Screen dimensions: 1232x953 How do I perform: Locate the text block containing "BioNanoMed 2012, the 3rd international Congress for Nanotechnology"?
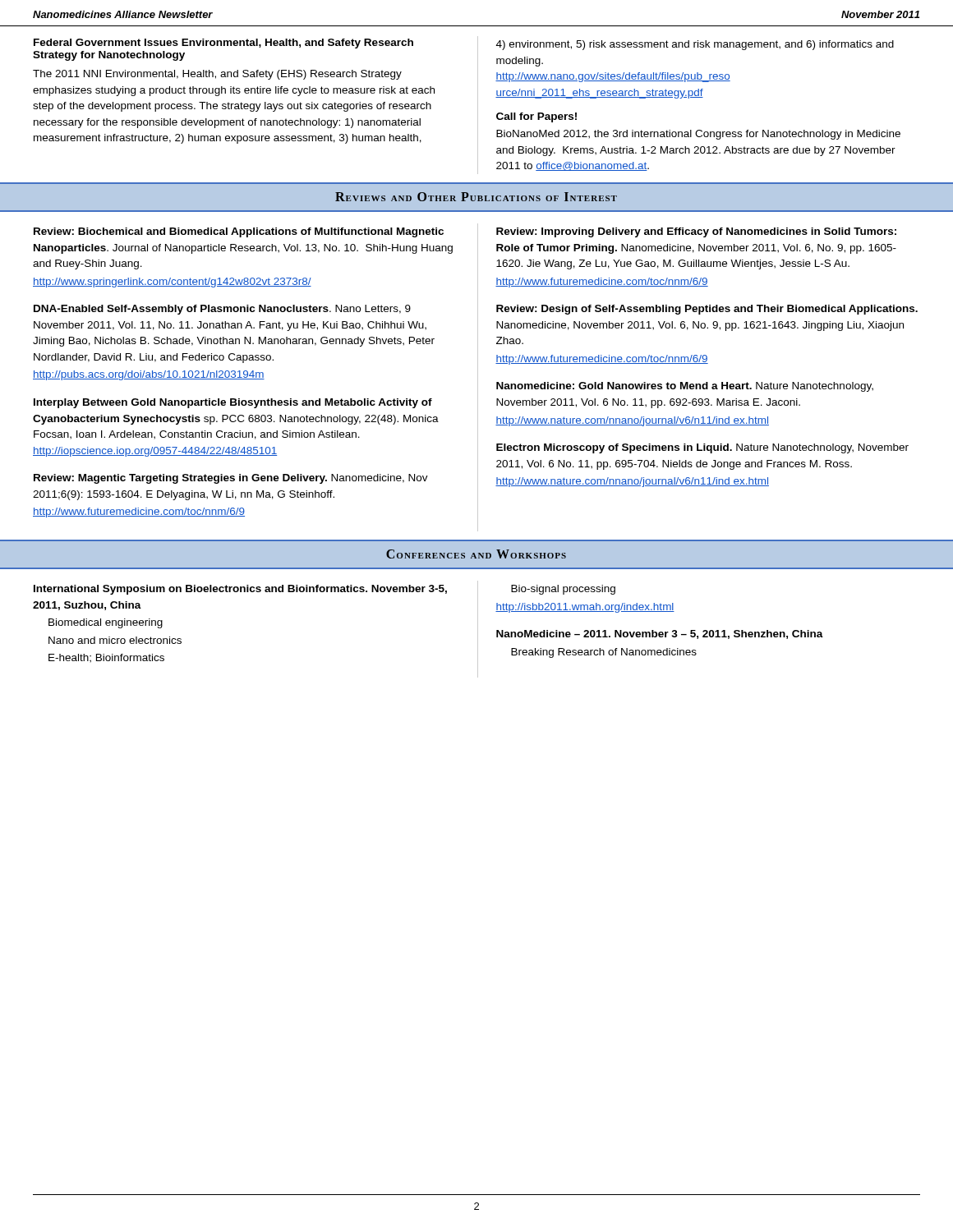click(698, 150)
